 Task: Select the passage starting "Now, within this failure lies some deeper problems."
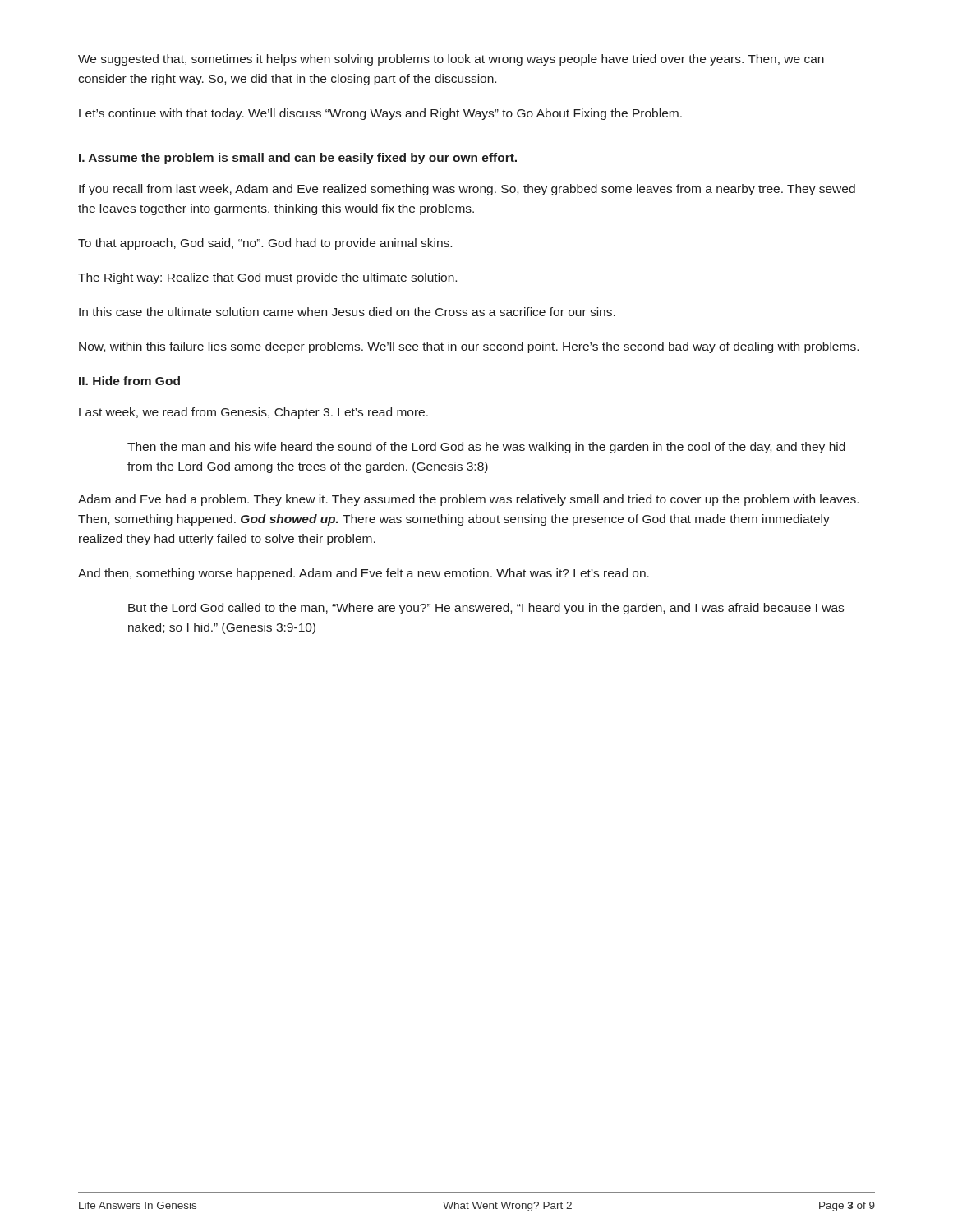(x=469, y=346)
